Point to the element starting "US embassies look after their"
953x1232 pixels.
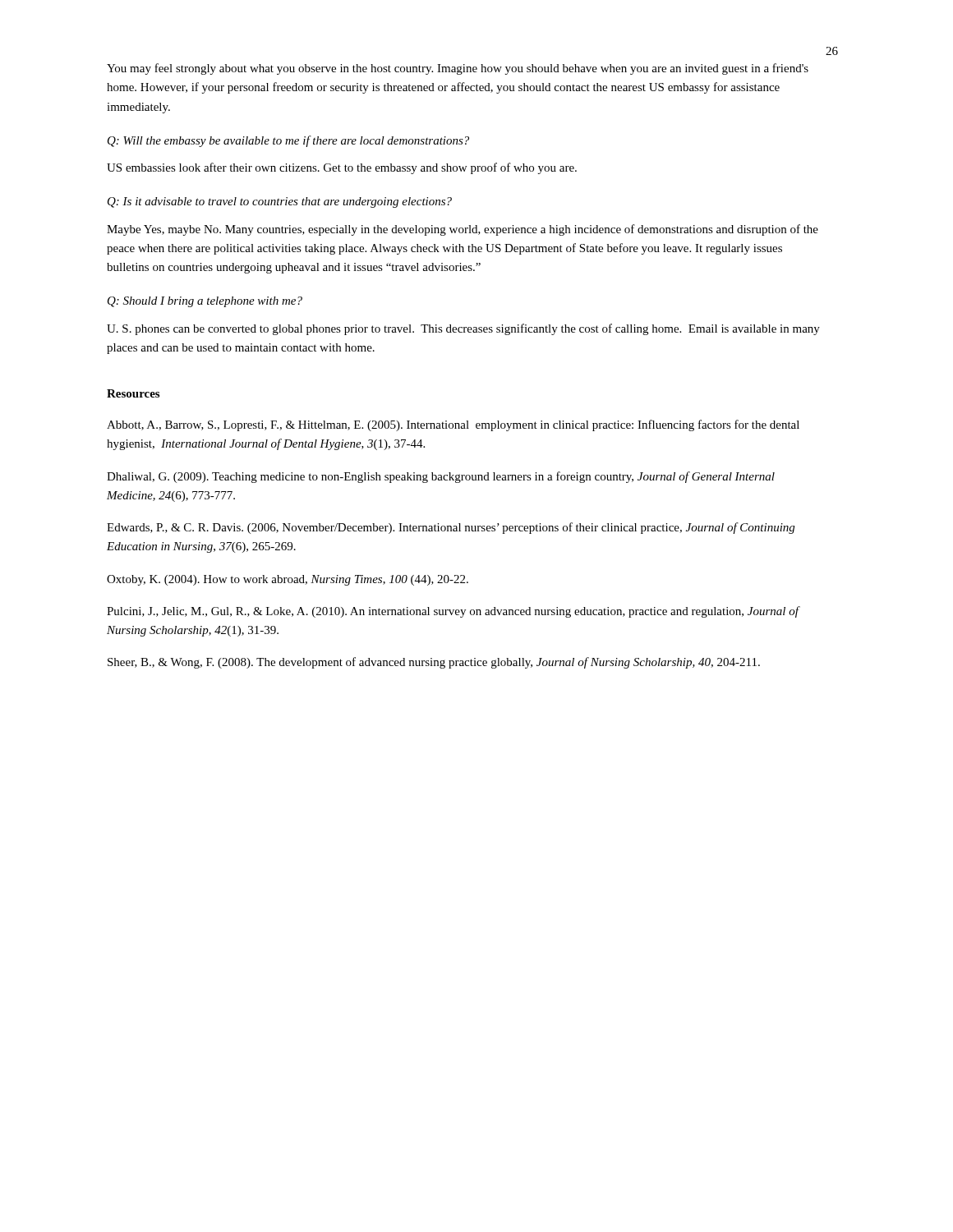pos(342,168)
